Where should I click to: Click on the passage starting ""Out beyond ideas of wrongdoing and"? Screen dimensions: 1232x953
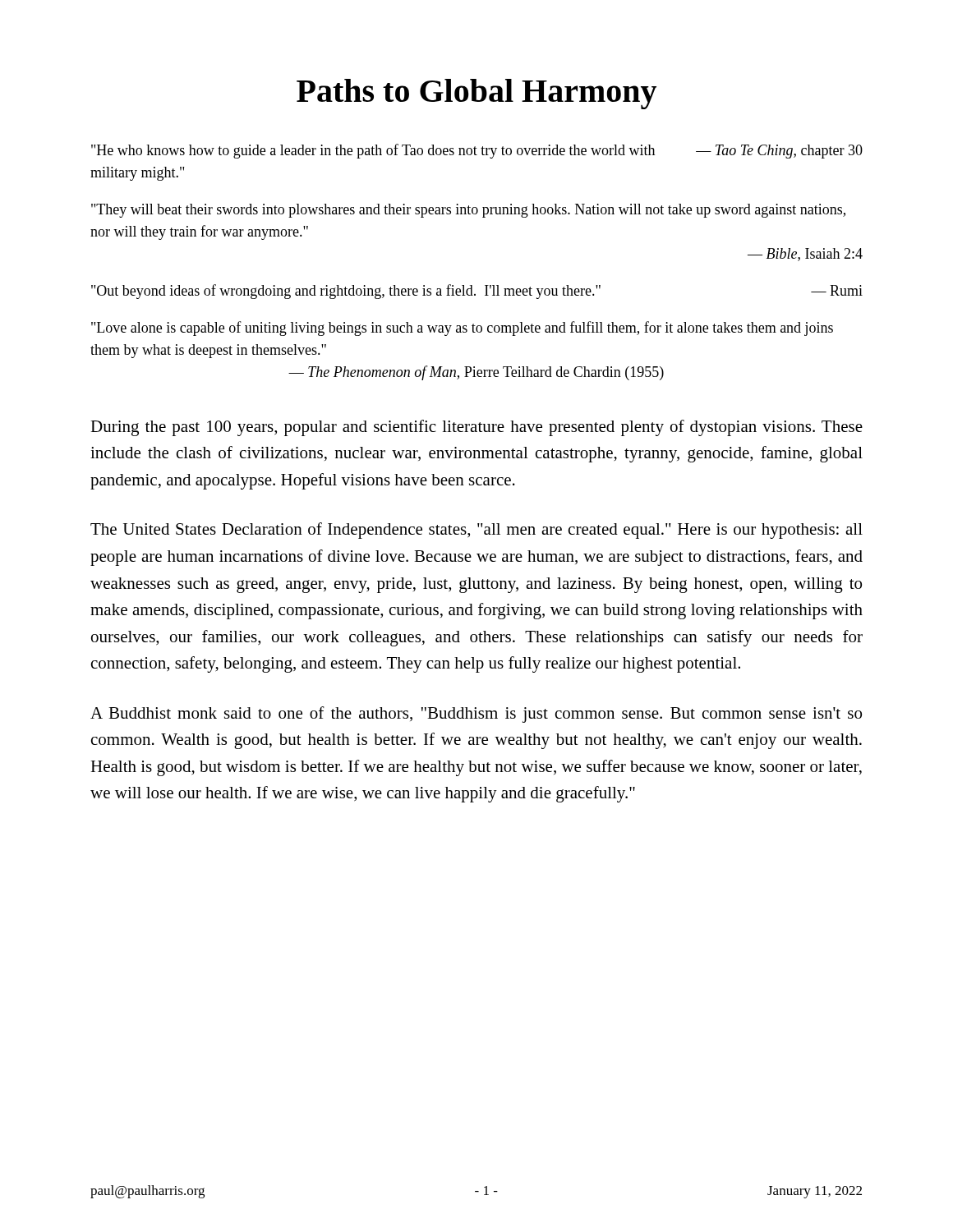tap(476, 291)
